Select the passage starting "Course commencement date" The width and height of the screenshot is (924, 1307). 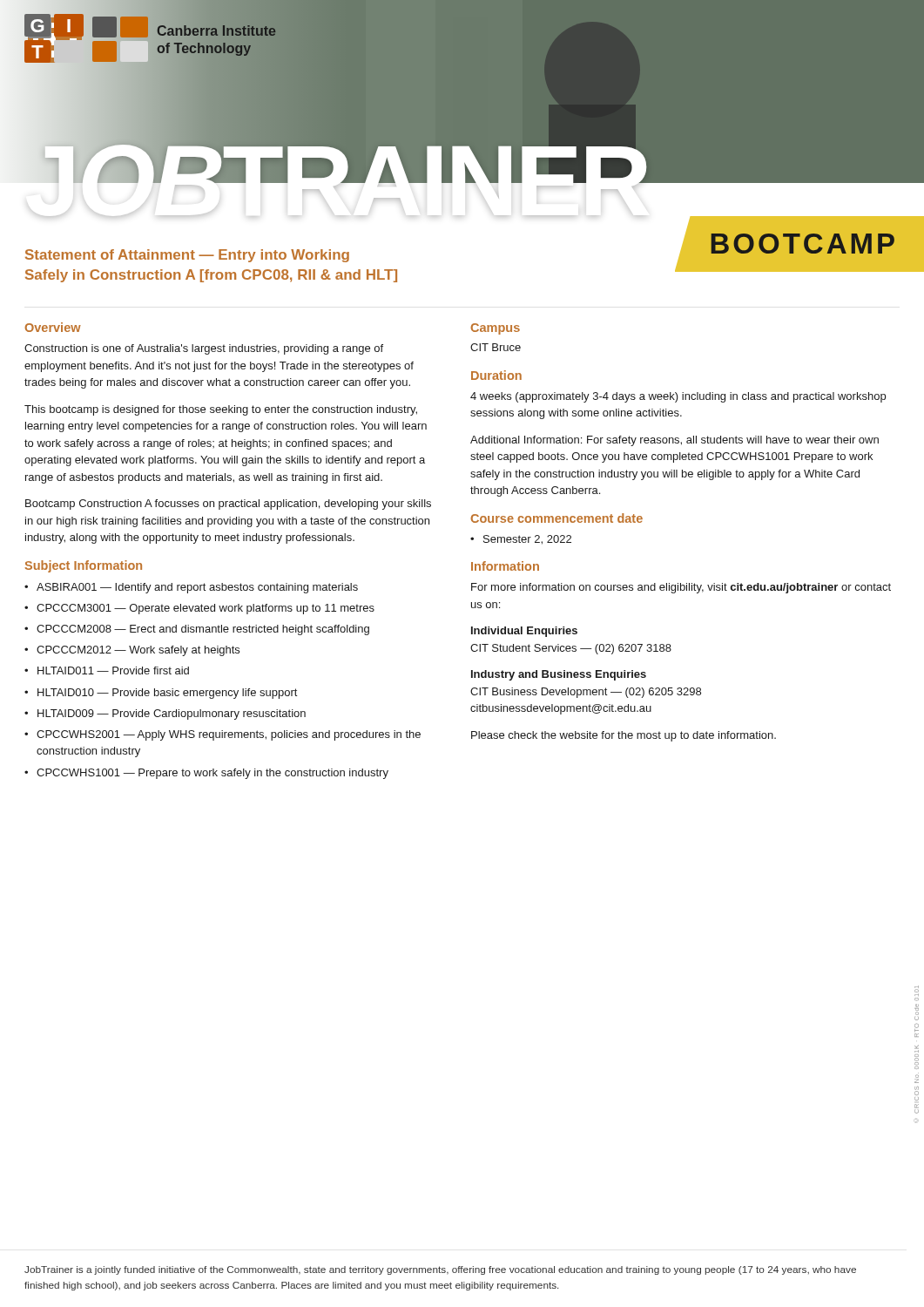(557, 518)
